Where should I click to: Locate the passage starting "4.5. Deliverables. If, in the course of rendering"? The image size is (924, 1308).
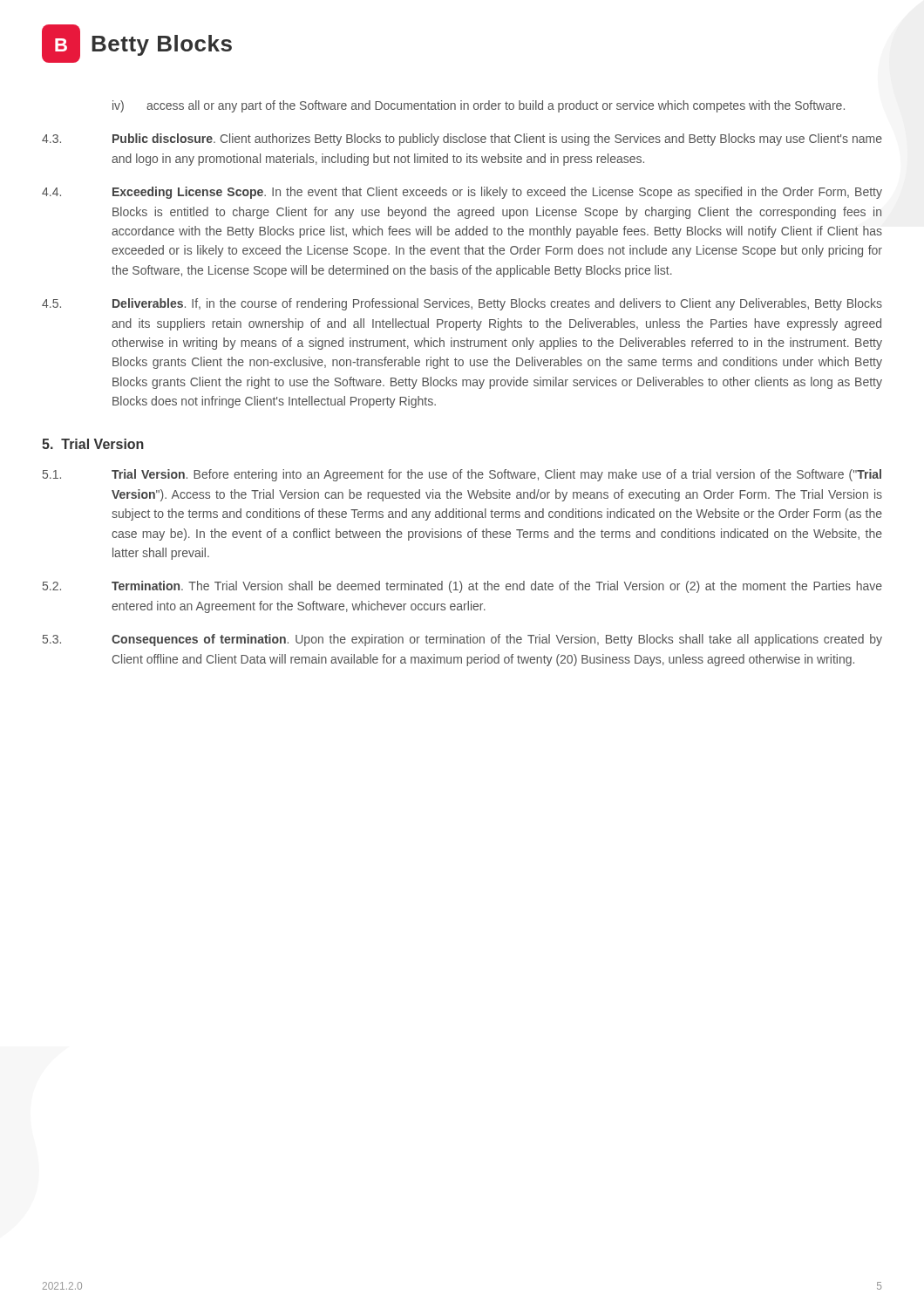pos(462,353)
